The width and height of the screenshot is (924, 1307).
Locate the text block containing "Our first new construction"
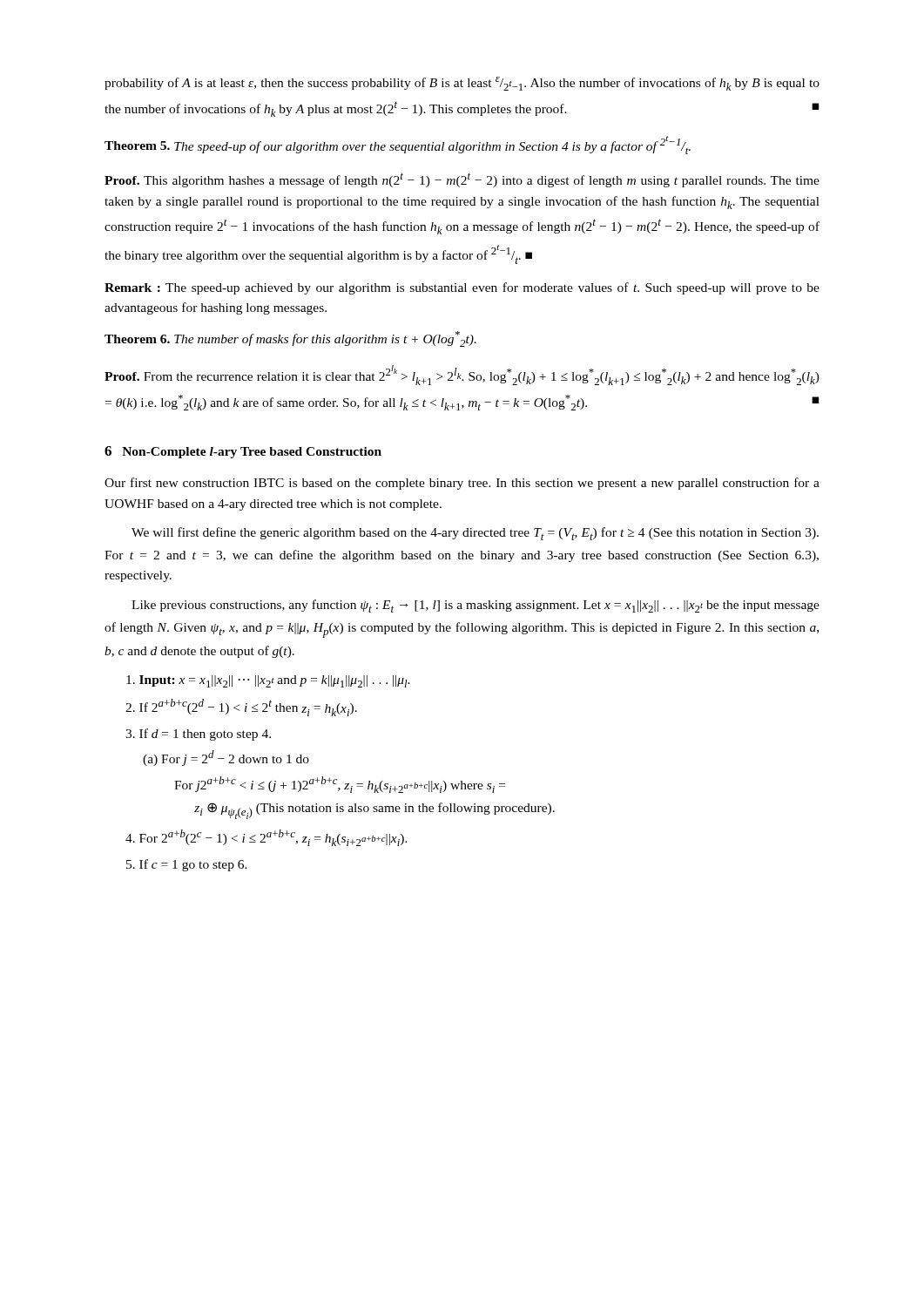click(462, 493)
